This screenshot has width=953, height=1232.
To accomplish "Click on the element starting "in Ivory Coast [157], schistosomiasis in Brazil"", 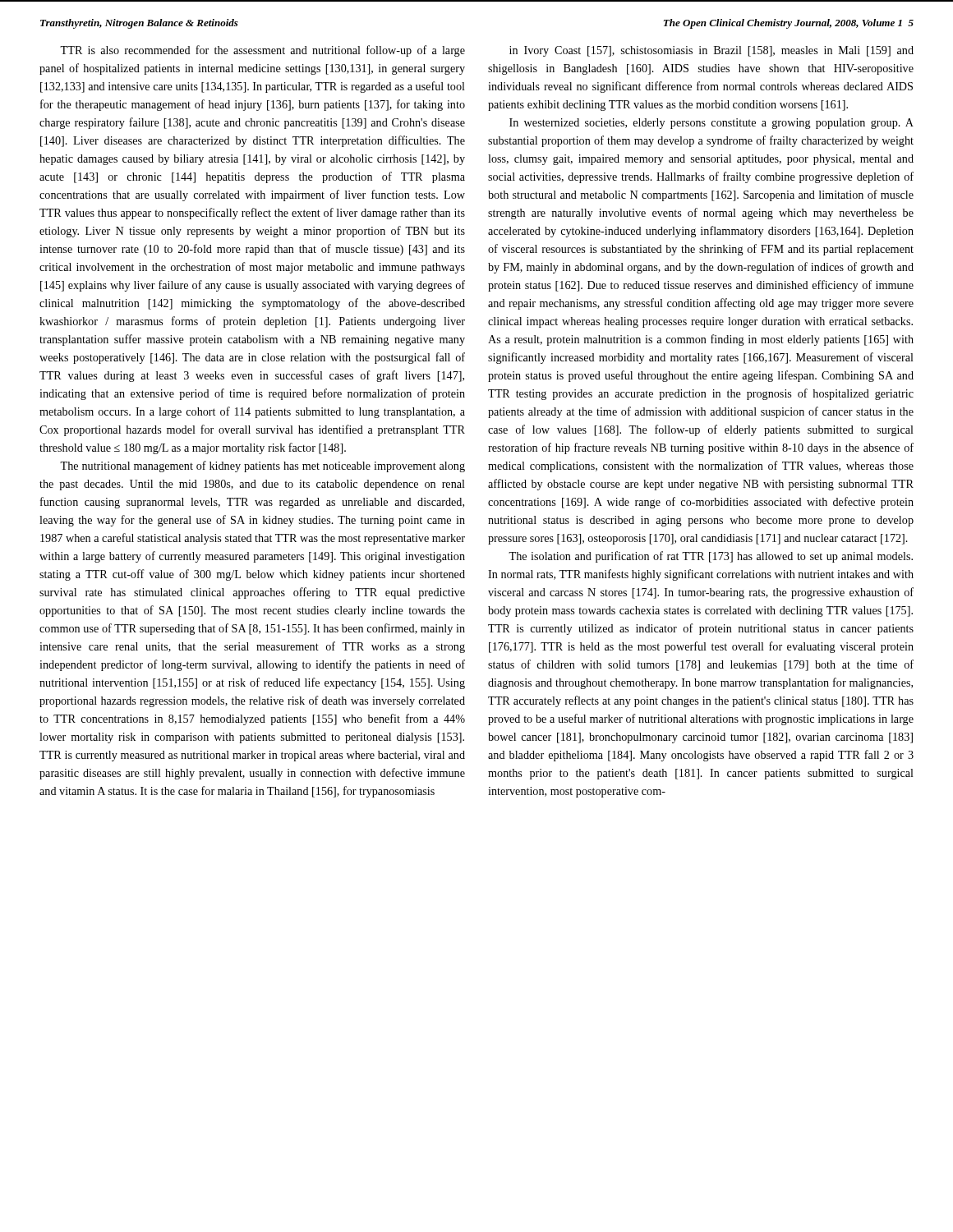I will [x=701, y=77].
